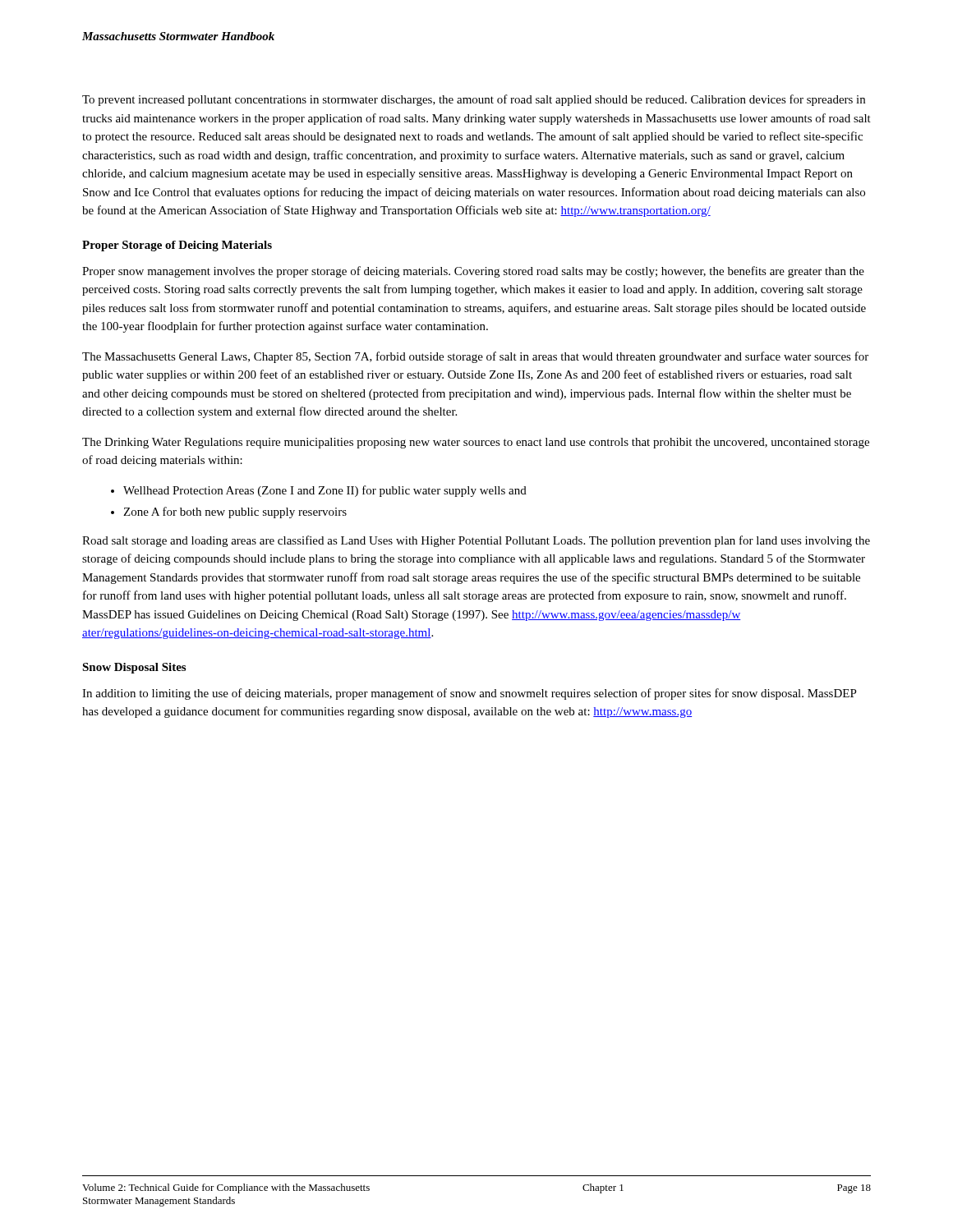Navigate to the element starting "In addition to limiting the use of deicing"
The height and width of the screenshot is (1232, 953).
pos(476,702)
